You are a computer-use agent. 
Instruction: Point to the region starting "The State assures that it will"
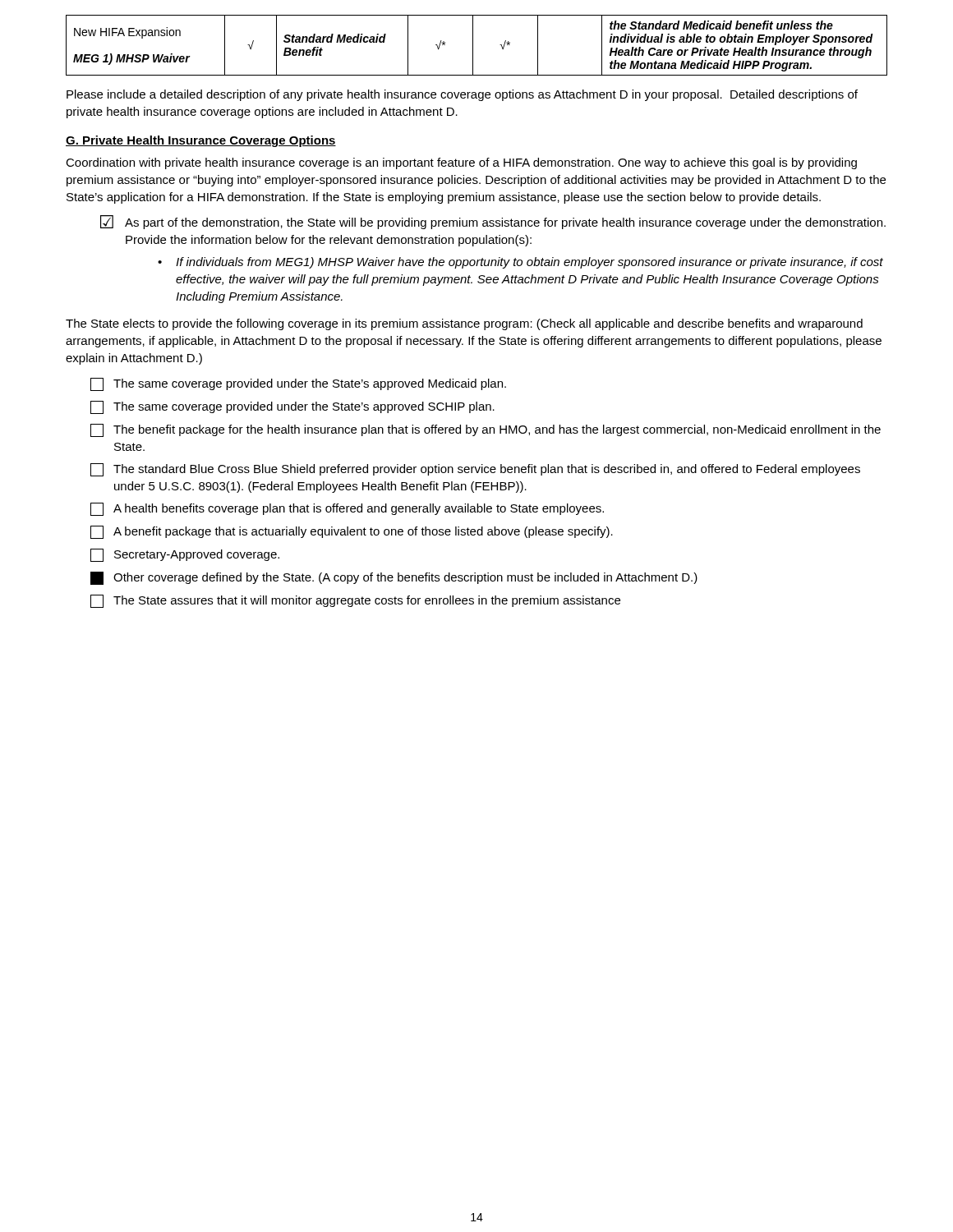click(489, 600)
